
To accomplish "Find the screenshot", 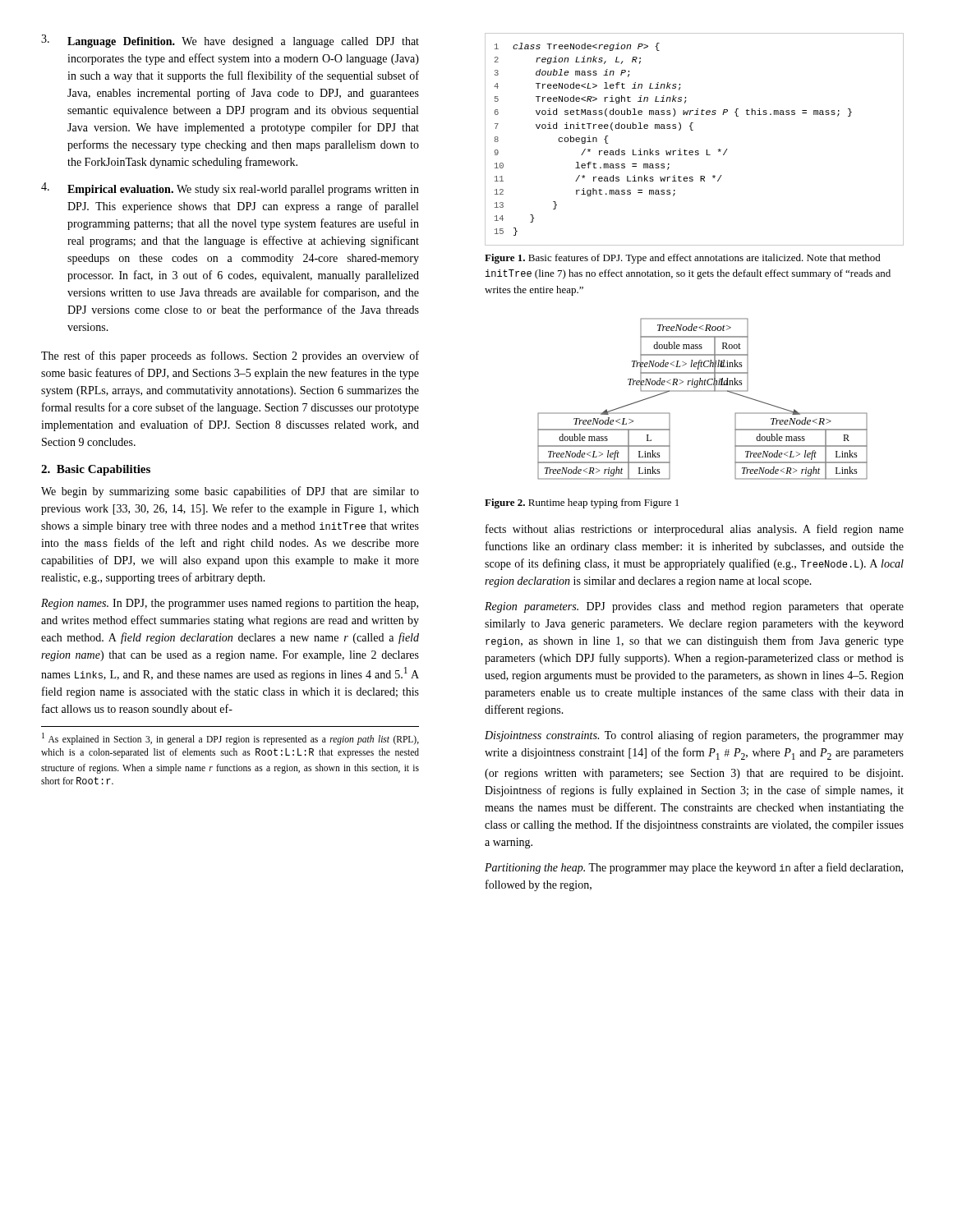I will pos(694,139).
